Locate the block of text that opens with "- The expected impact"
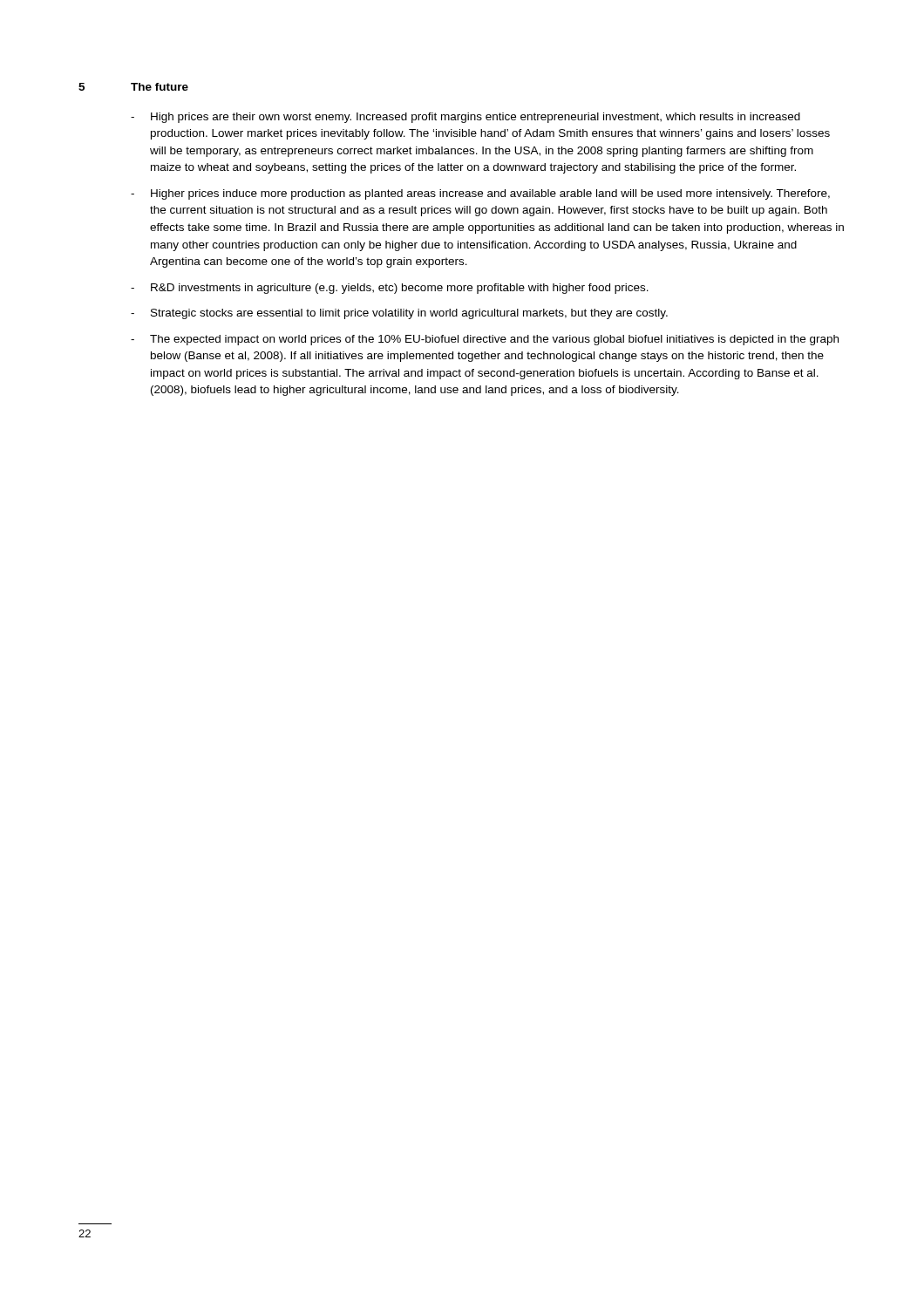Screen dimensions: 1308x924 pyautogui.click(x=488, y=364)
